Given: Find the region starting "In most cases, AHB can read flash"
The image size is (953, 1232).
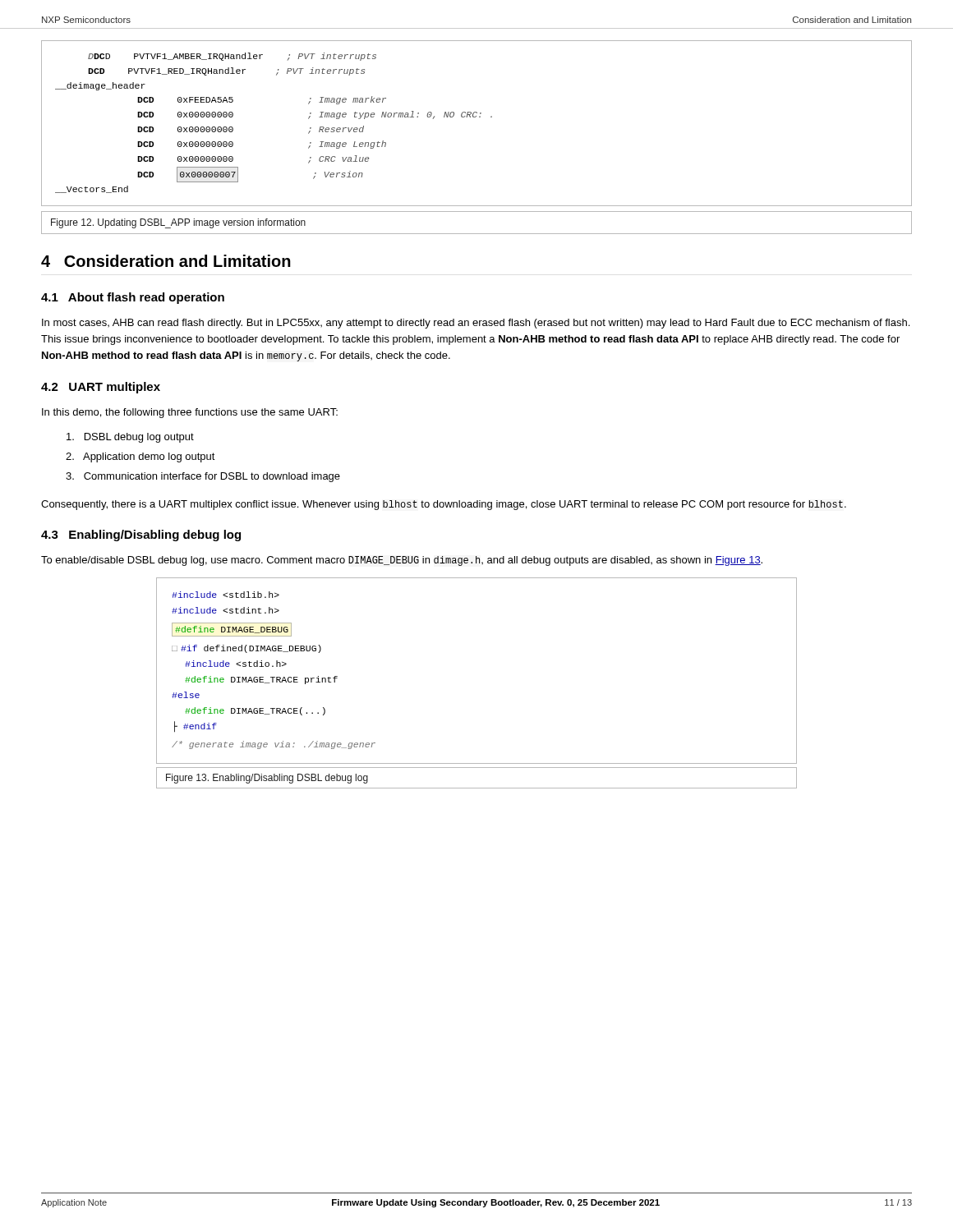Looking at the screenshot, I should click(476, 340).
